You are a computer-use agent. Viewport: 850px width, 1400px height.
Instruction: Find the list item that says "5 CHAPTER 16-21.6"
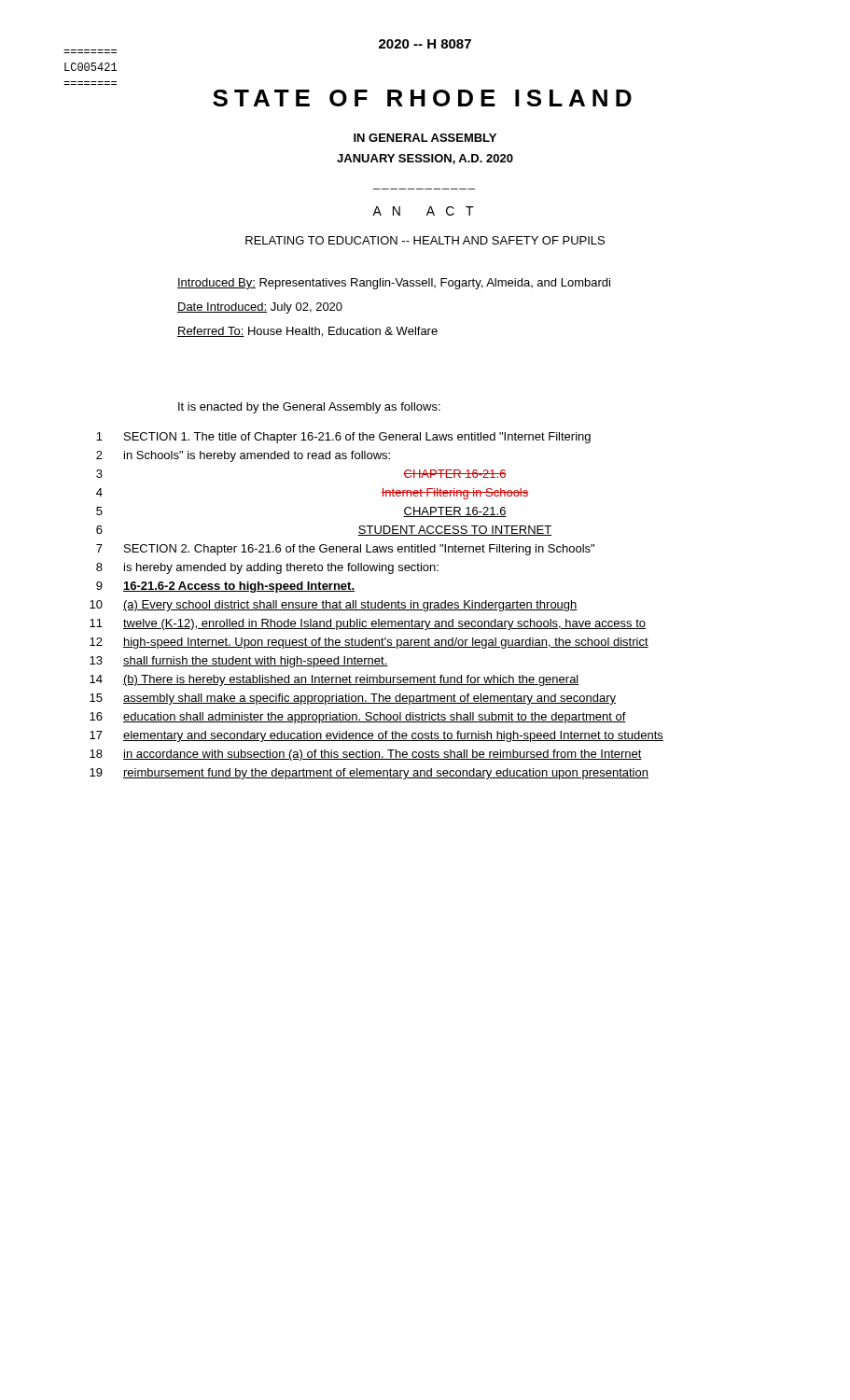coord(425,511)
